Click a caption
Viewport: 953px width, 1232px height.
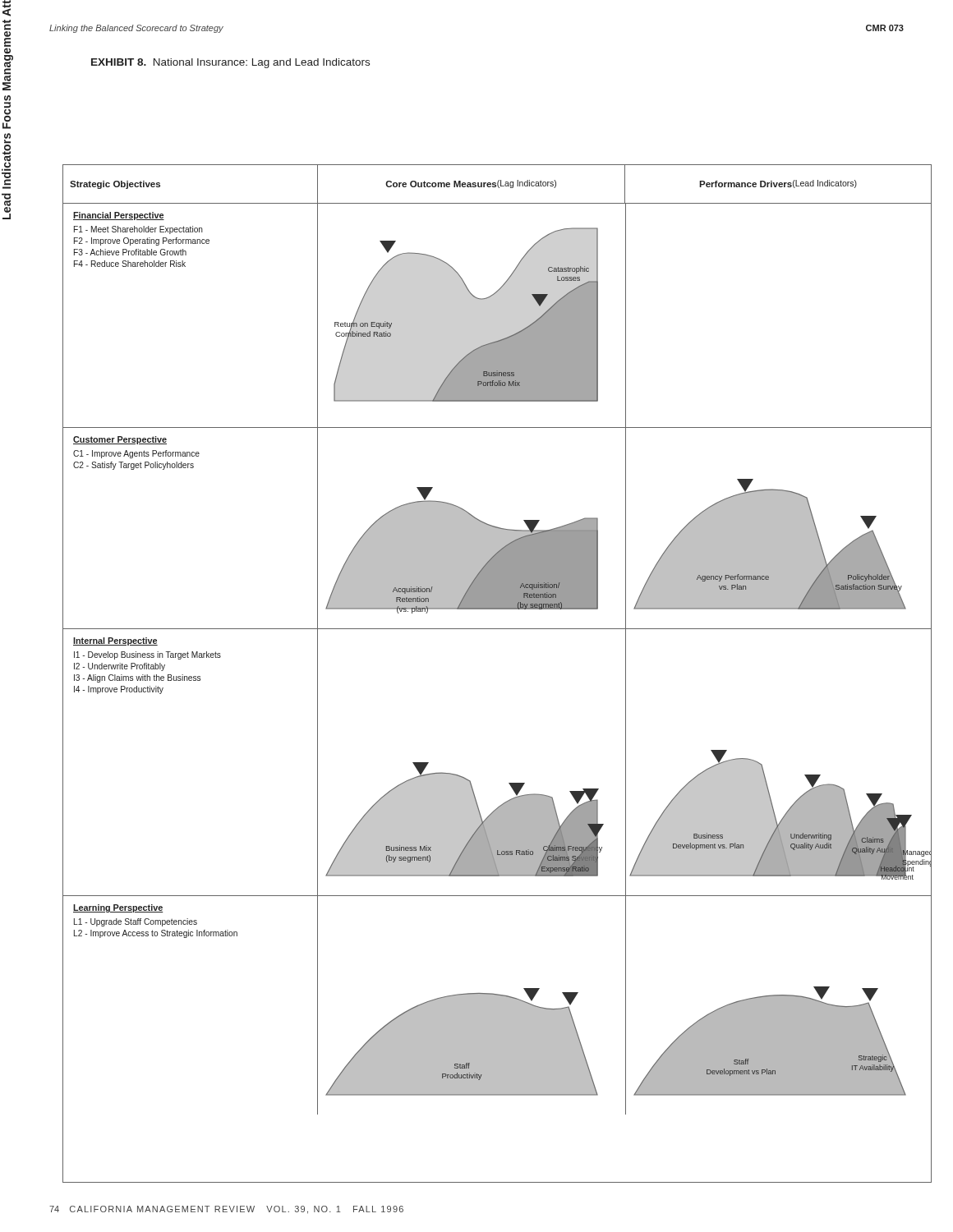pyautogui.click(x=230, y=62)
